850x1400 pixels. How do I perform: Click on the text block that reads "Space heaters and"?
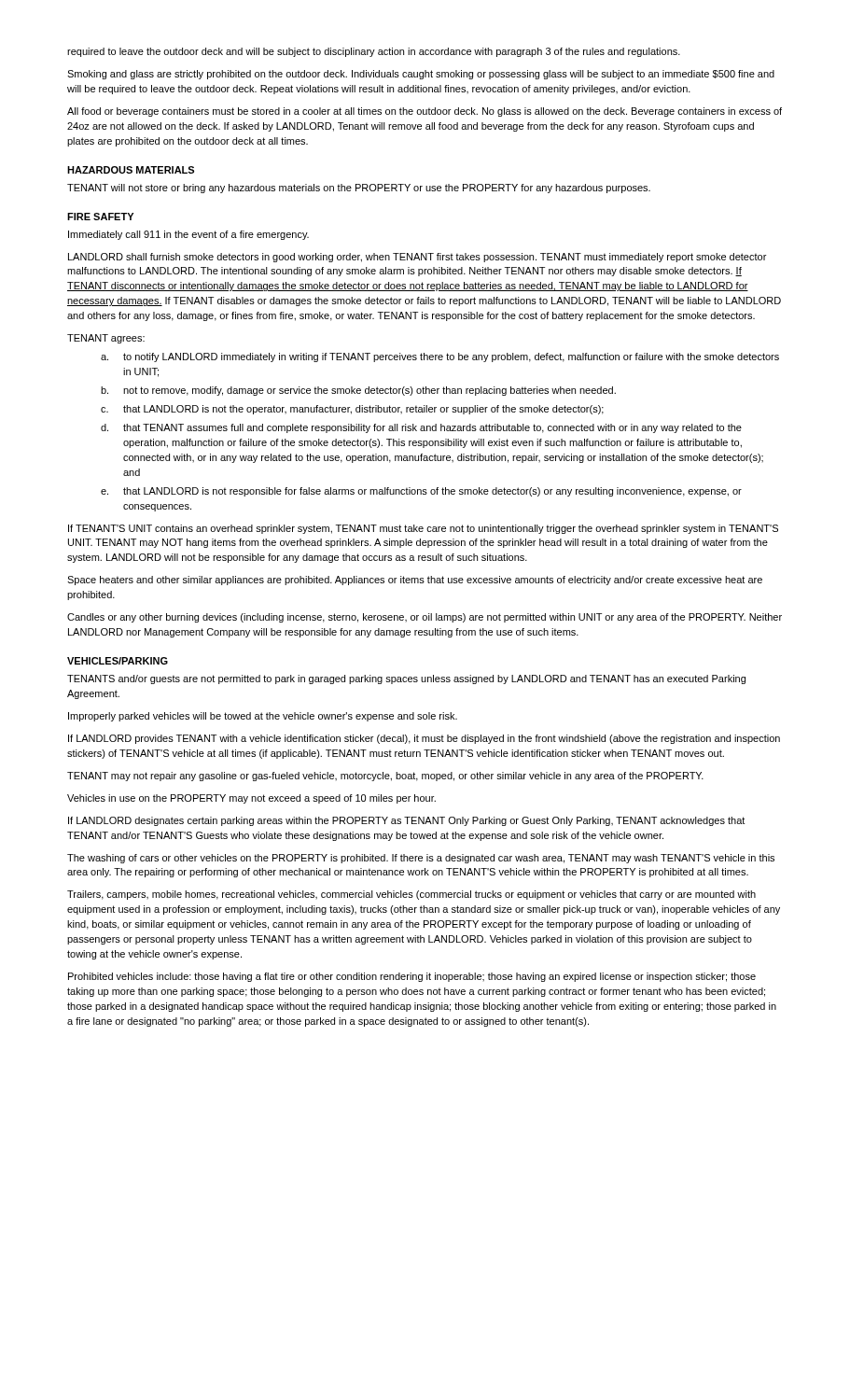tap(415, 587)
